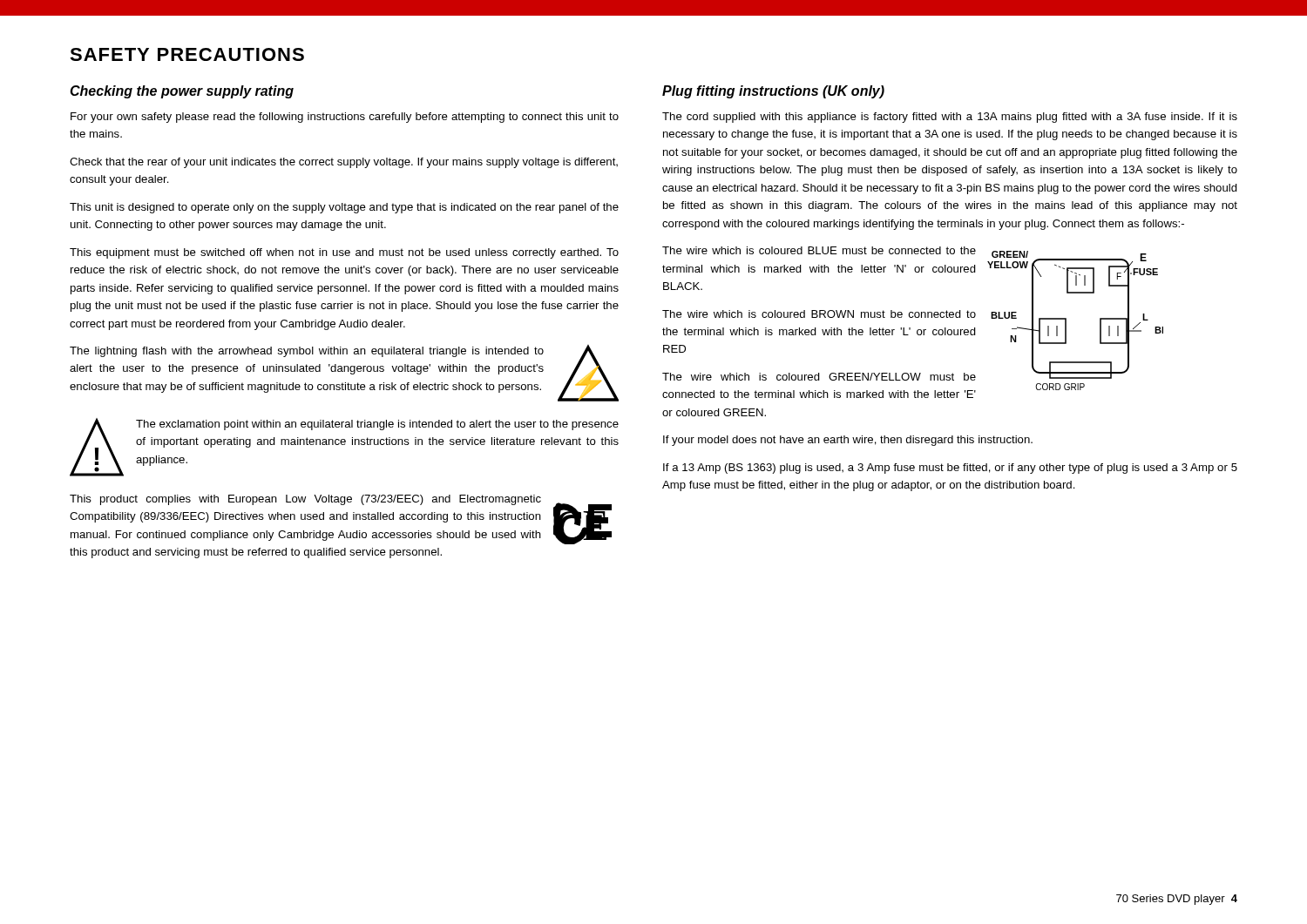Where is the passage that starts "This equipment must be switched"?
This screenshot has width=1307, height=924.
pos(344,288)
